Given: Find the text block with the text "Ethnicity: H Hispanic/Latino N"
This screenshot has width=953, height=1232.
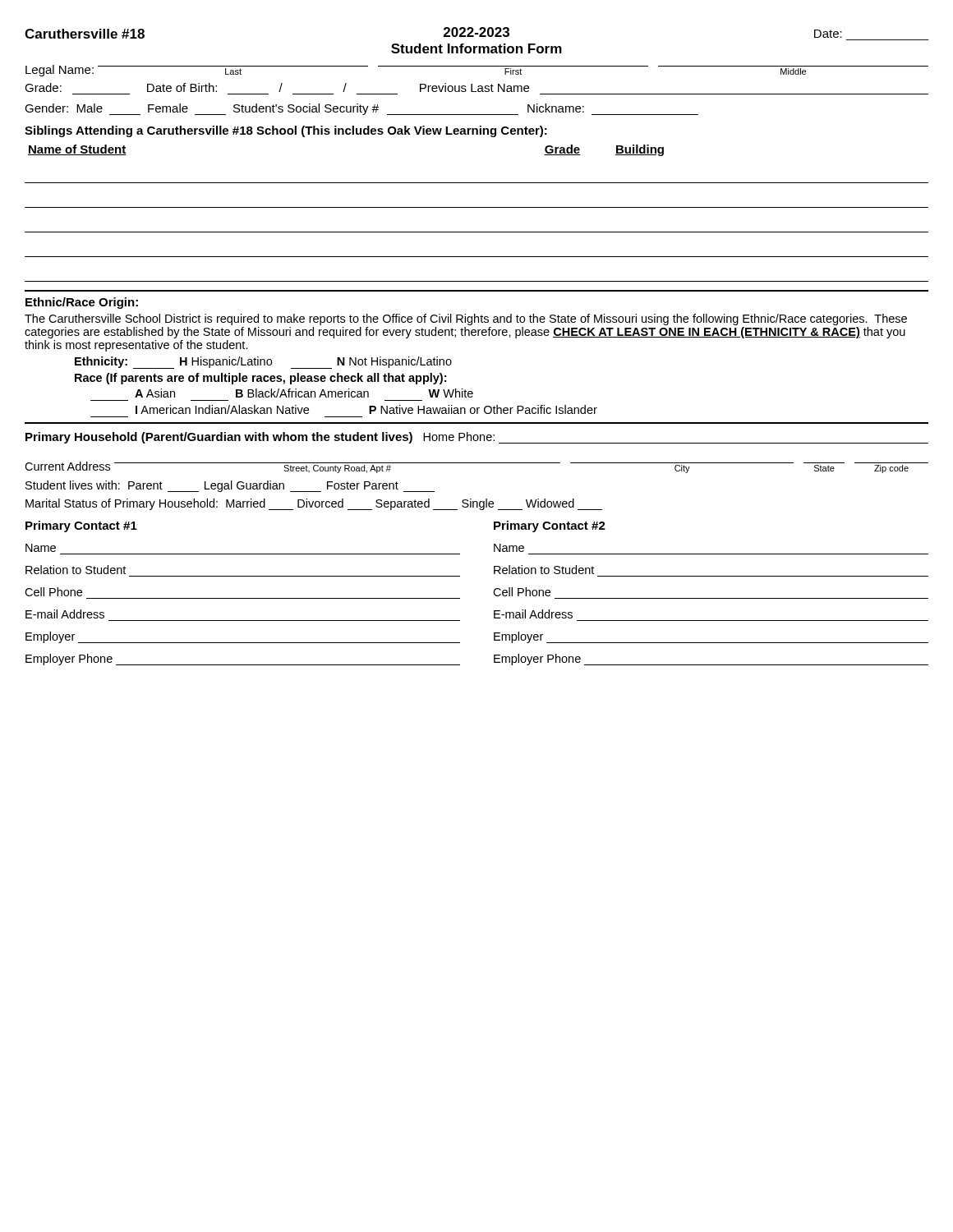Looking at the screenshot, I should [x=263, y=361].
